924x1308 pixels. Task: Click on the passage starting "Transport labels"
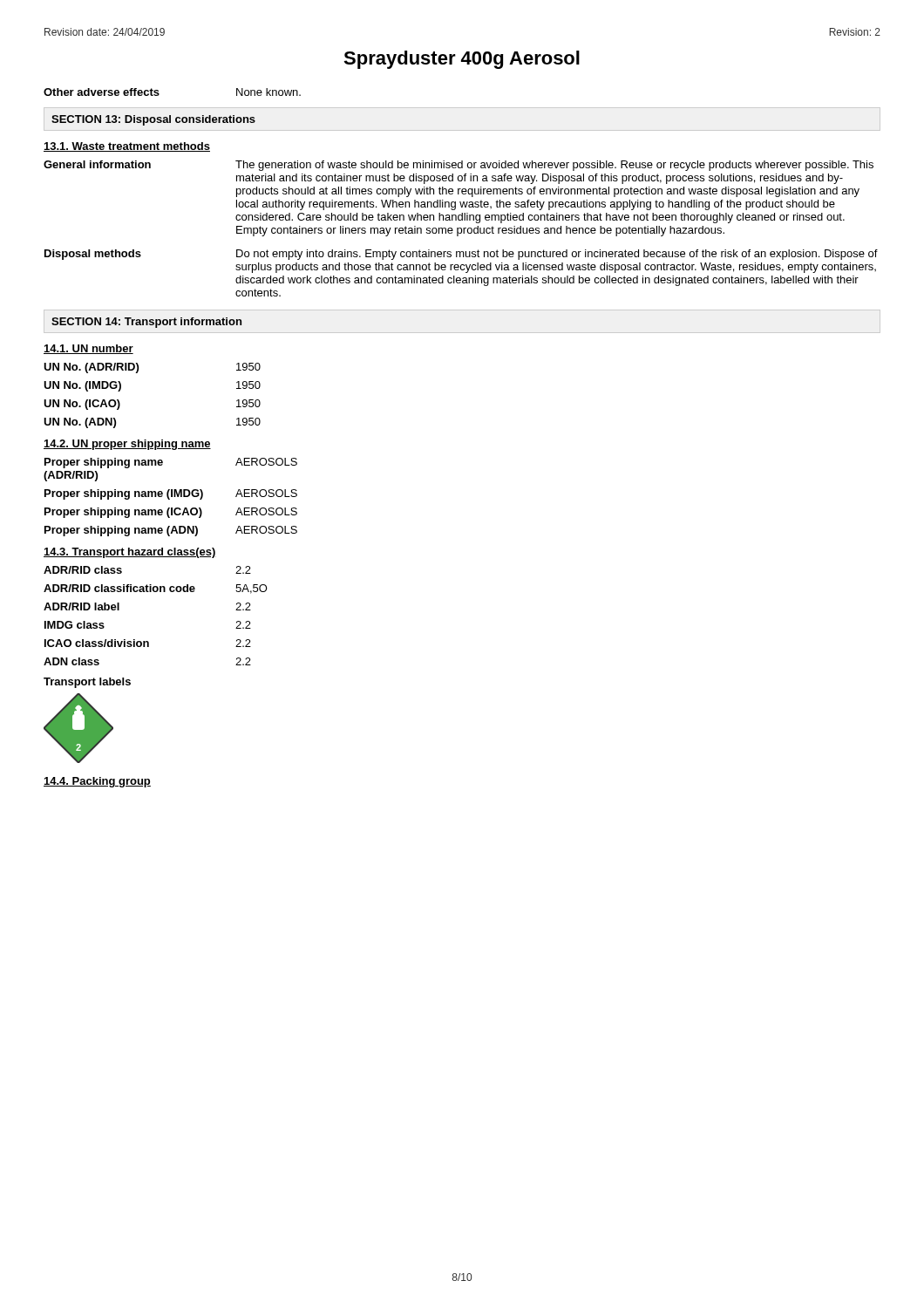point(87,683)
